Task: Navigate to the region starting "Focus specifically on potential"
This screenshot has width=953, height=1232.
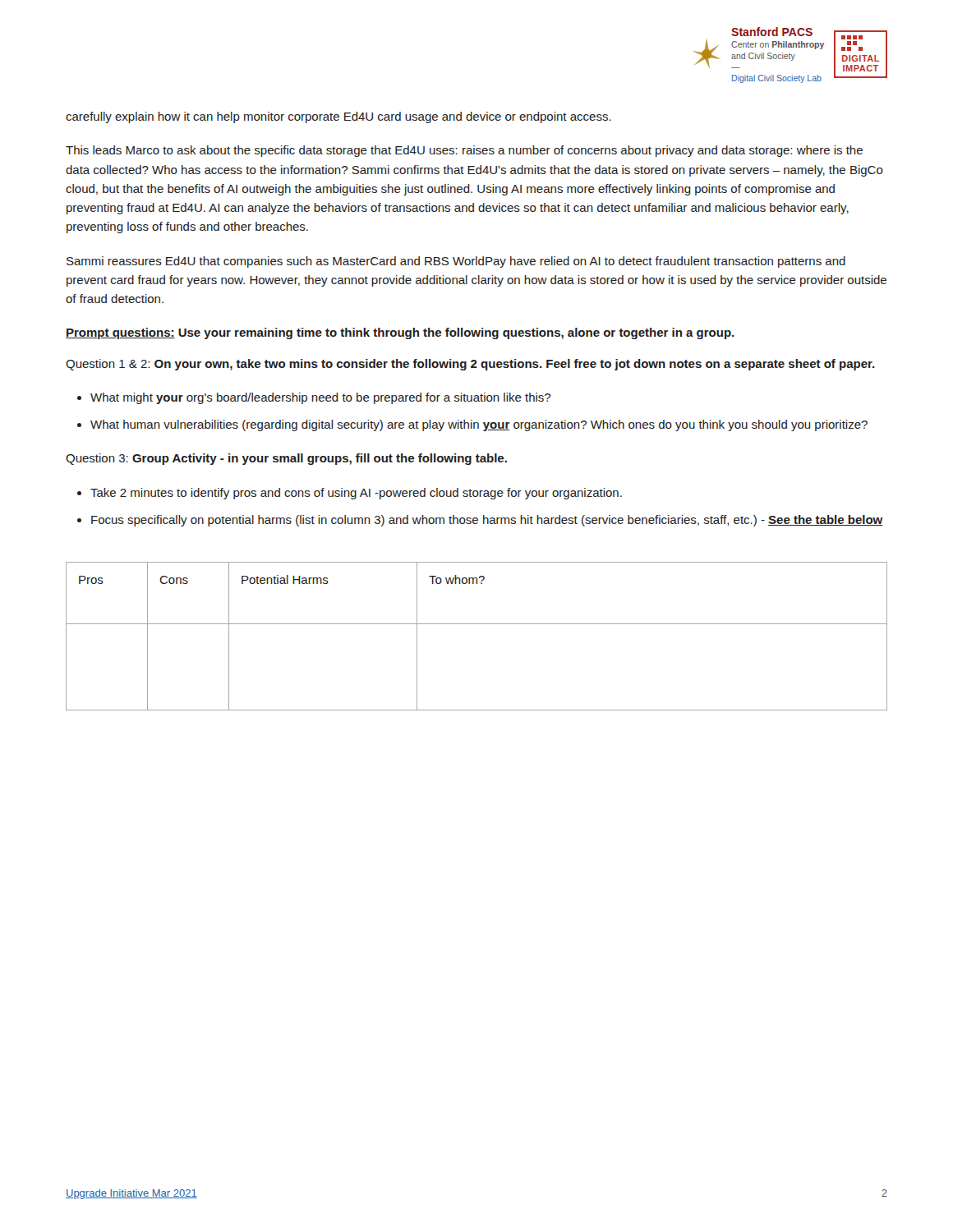Action: pos(489,519)
